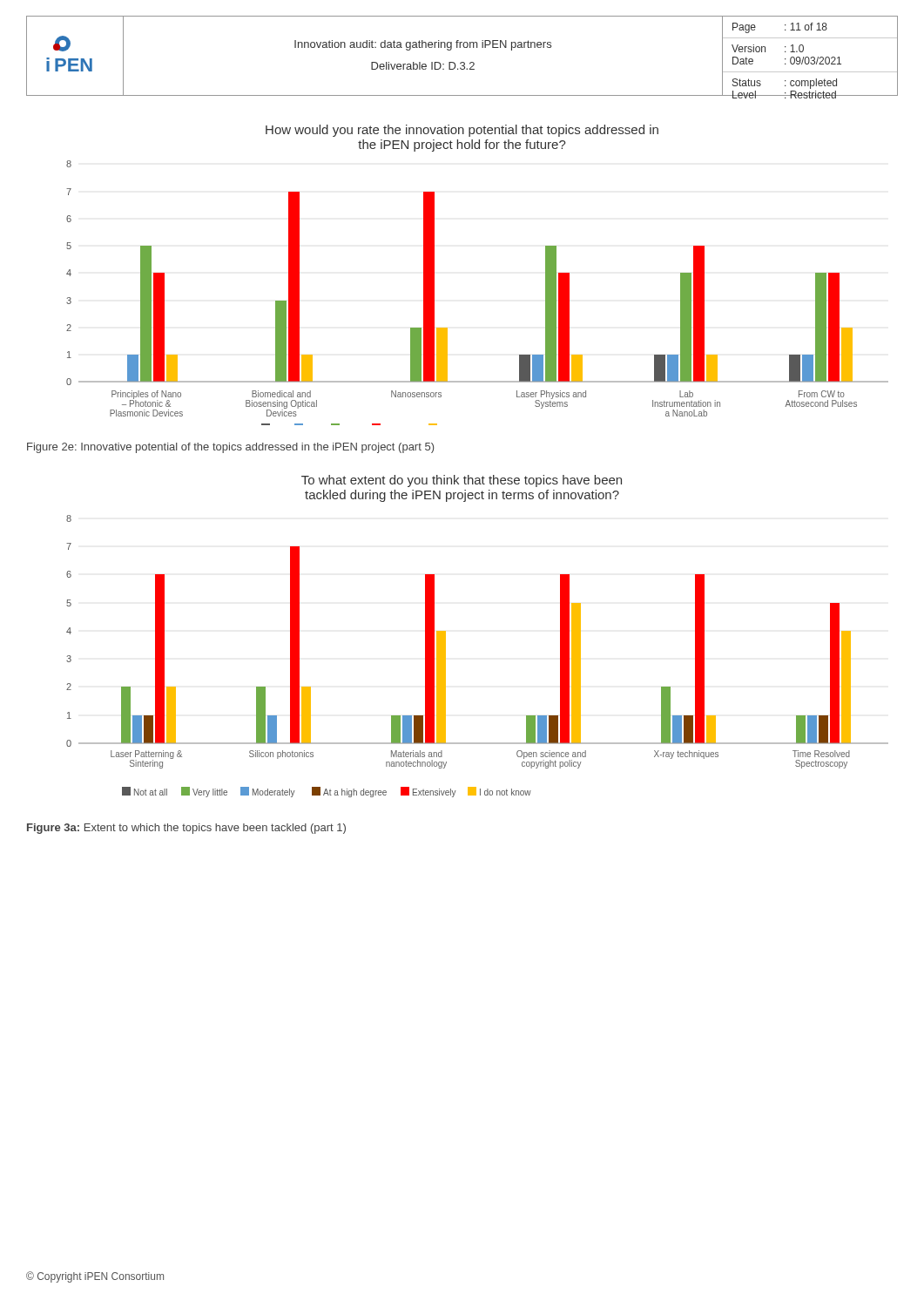Where is the caption that starts "Figure 2e: Innovative potential"?
This screenshot has height=1307, width=924.
click(x=230, y=447)
